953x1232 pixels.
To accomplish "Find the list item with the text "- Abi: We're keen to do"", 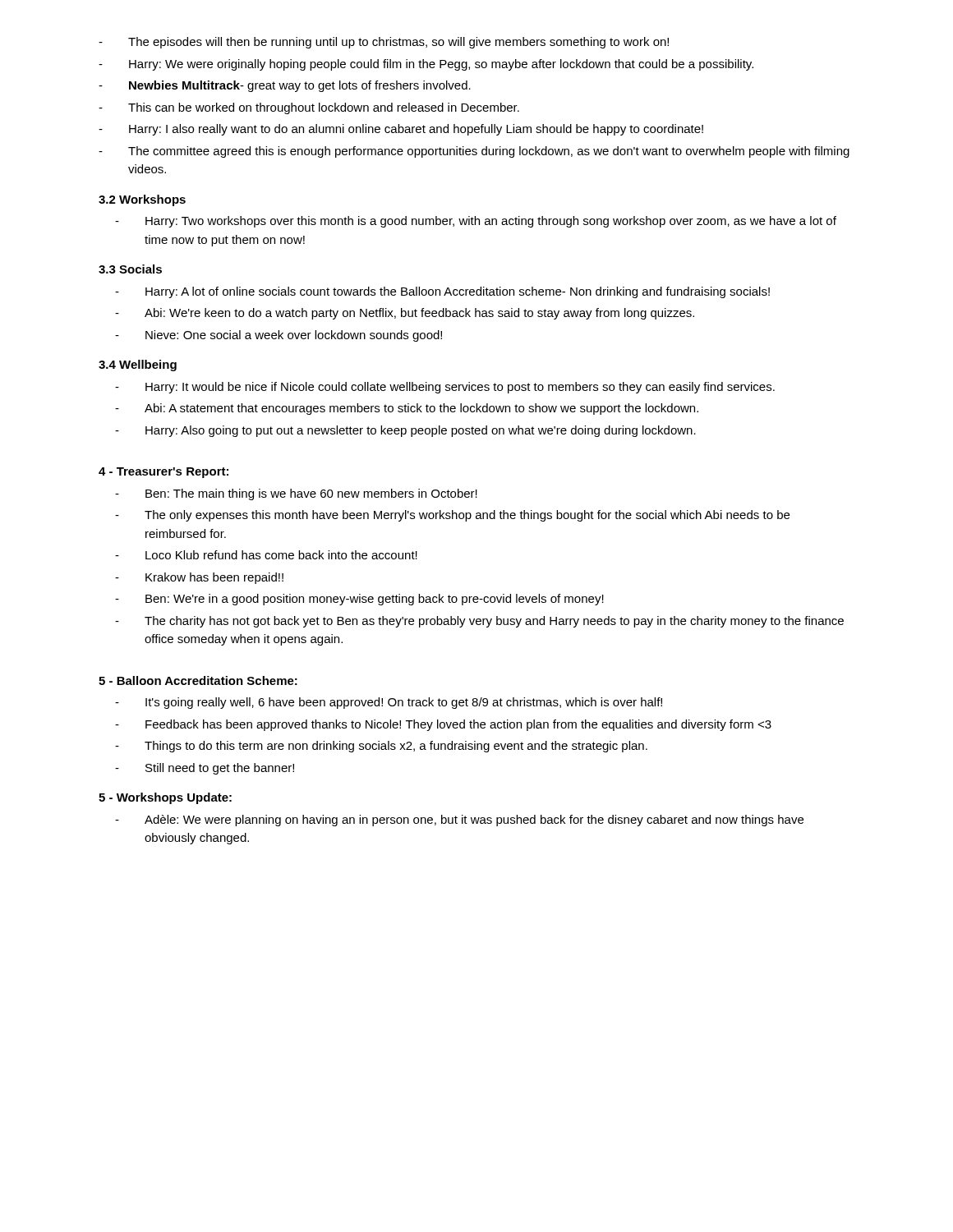I will tap(485, 313).
